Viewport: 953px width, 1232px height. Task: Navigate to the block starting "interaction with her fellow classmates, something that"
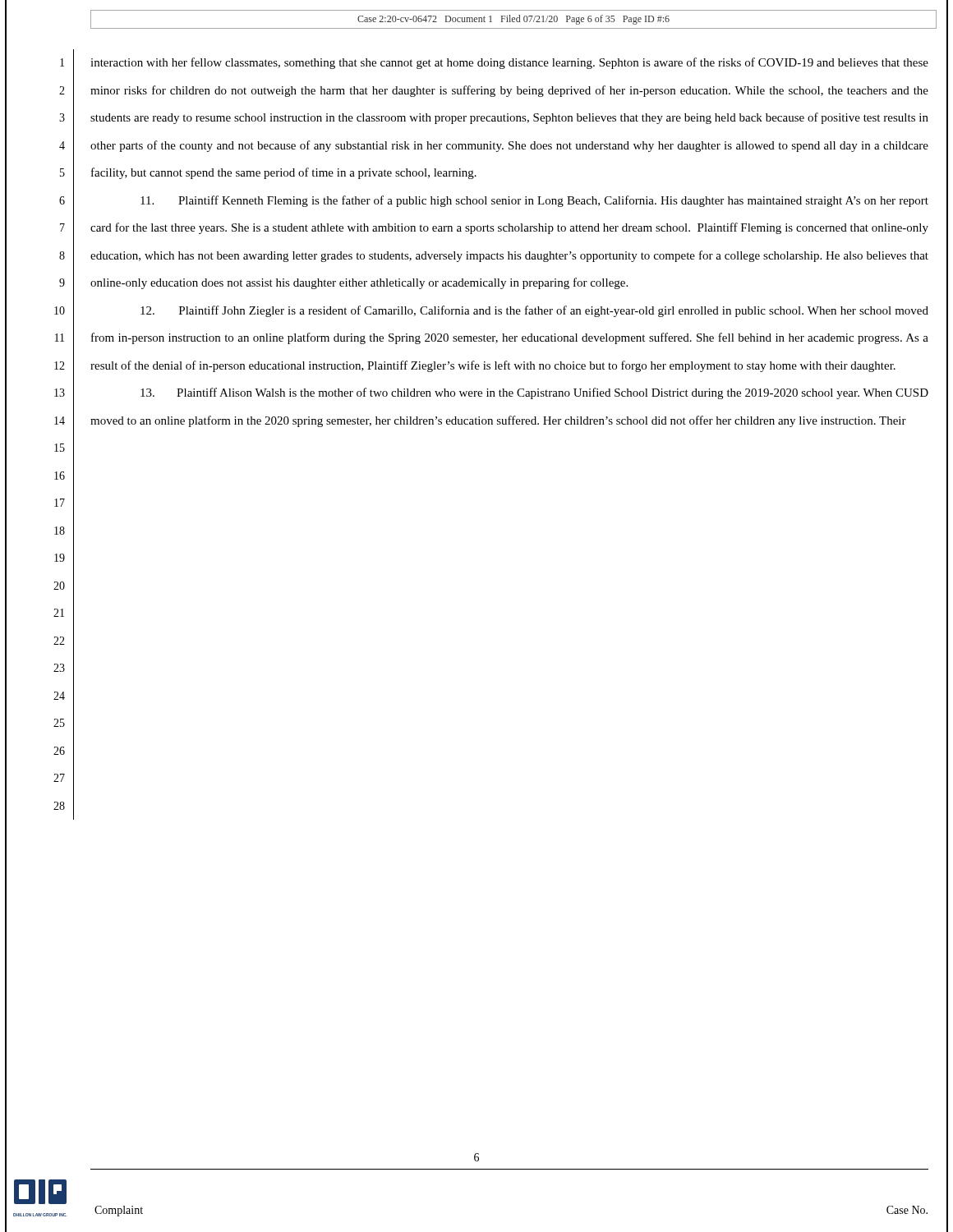coord(509,117)
